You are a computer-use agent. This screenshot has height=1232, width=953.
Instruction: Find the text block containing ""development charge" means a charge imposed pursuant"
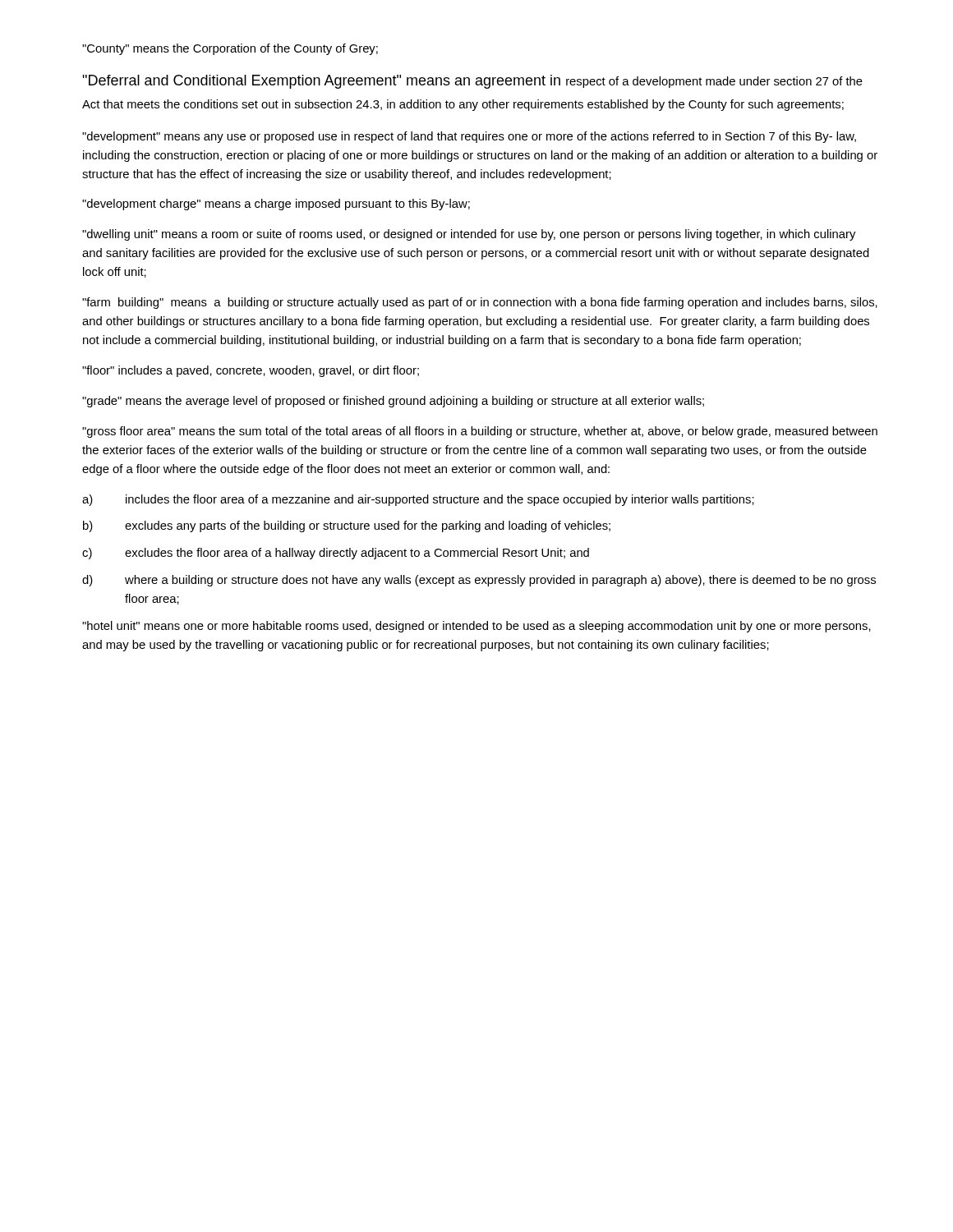[276, 204]
